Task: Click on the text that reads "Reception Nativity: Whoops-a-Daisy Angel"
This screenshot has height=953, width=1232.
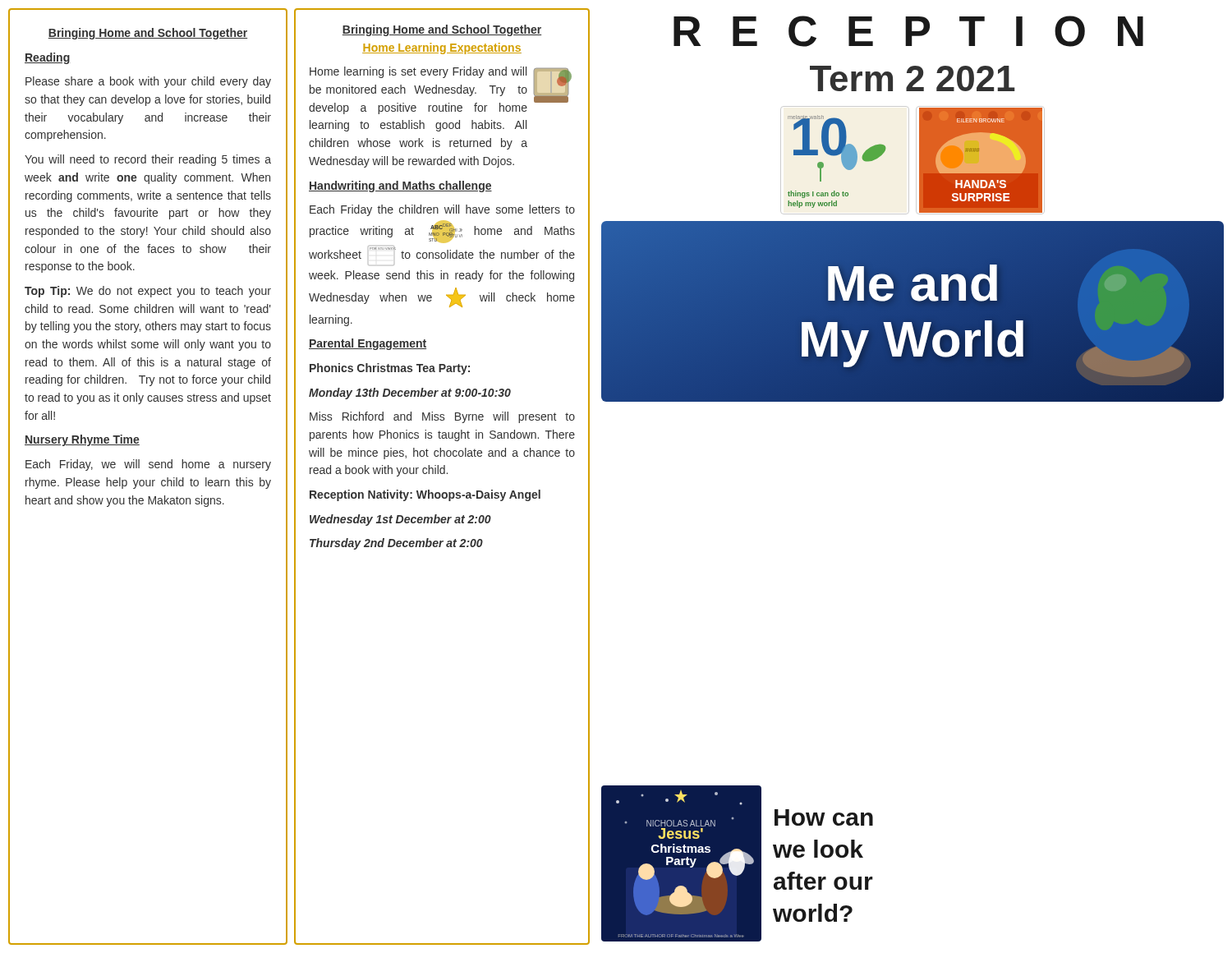Action: (442, 495)
